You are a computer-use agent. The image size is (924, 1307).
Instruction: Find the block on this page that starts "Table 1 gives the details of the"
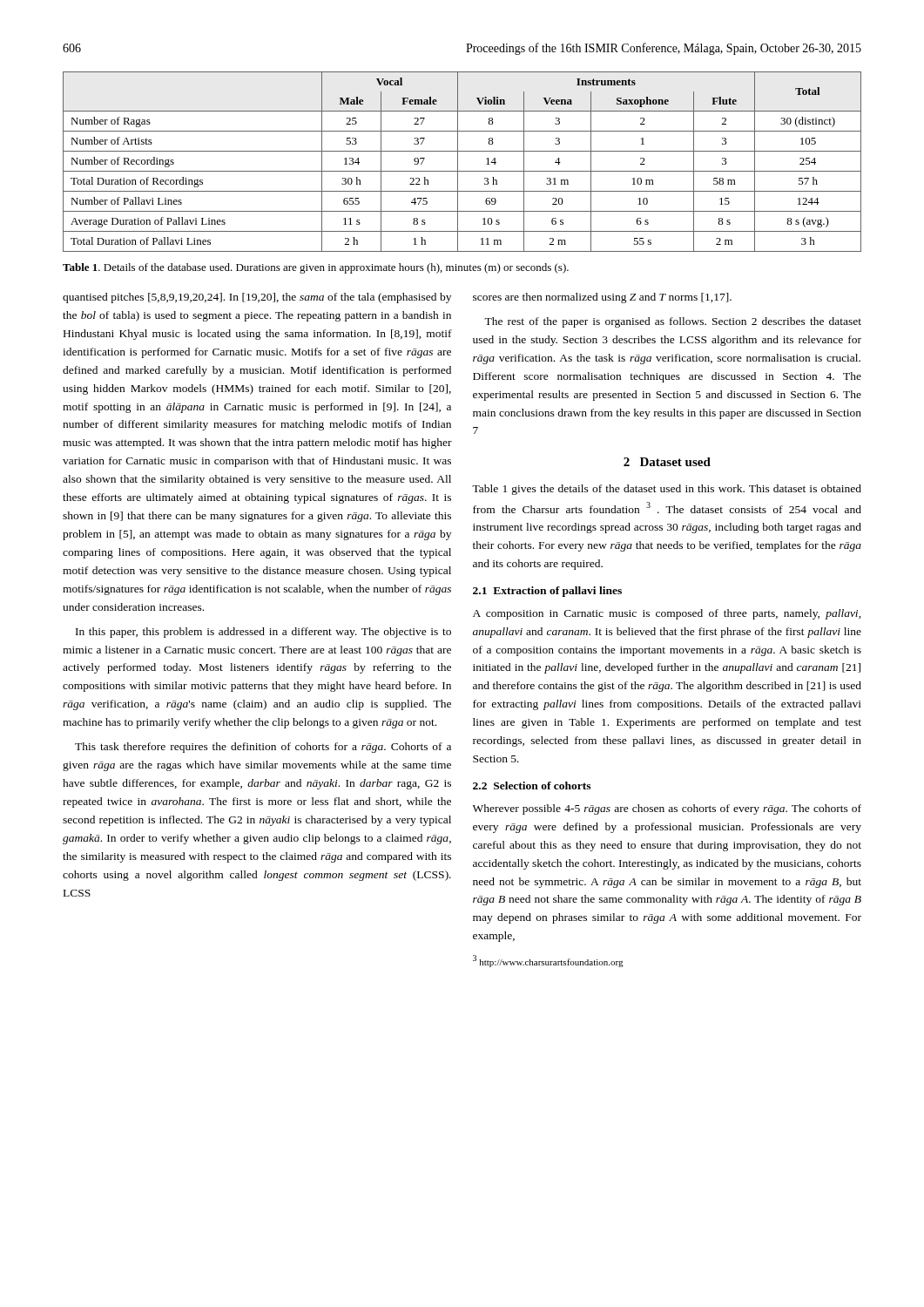click(x=667, y=526)
